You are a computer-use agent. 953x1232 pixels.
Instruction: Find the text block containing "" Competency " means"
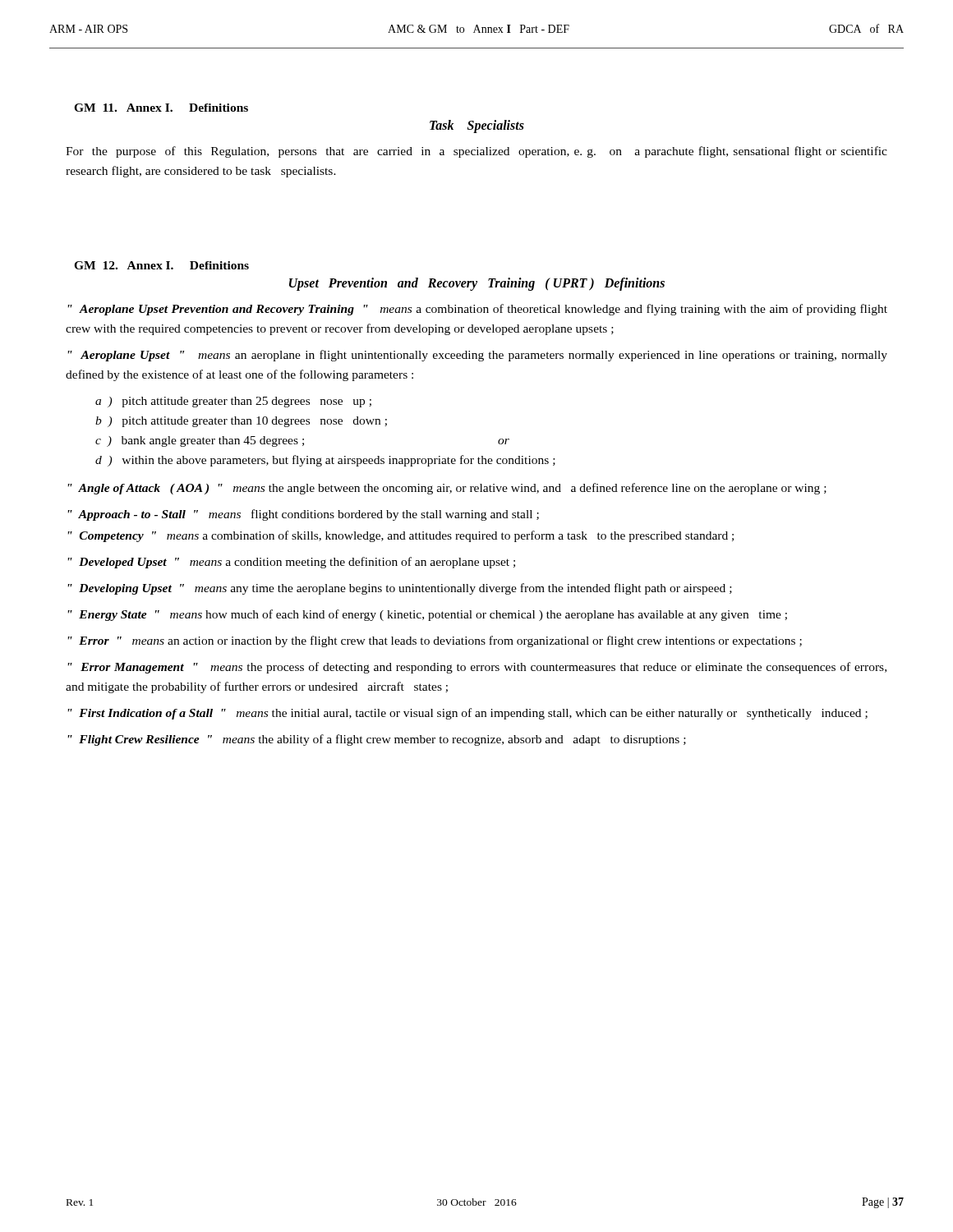[400, 535]
